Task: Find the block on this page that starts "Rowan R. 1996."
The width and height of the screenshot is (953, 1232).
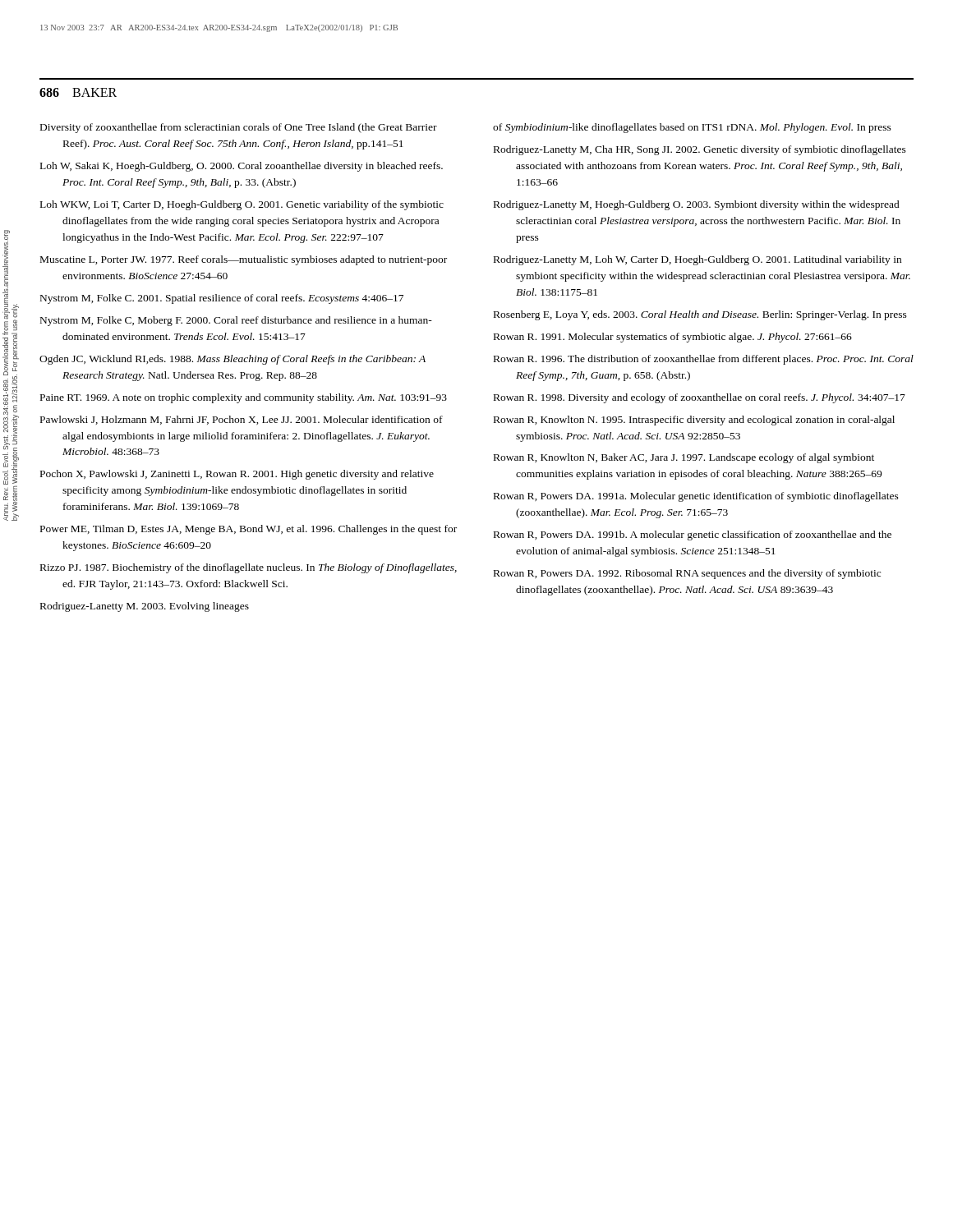Action: 703,366
